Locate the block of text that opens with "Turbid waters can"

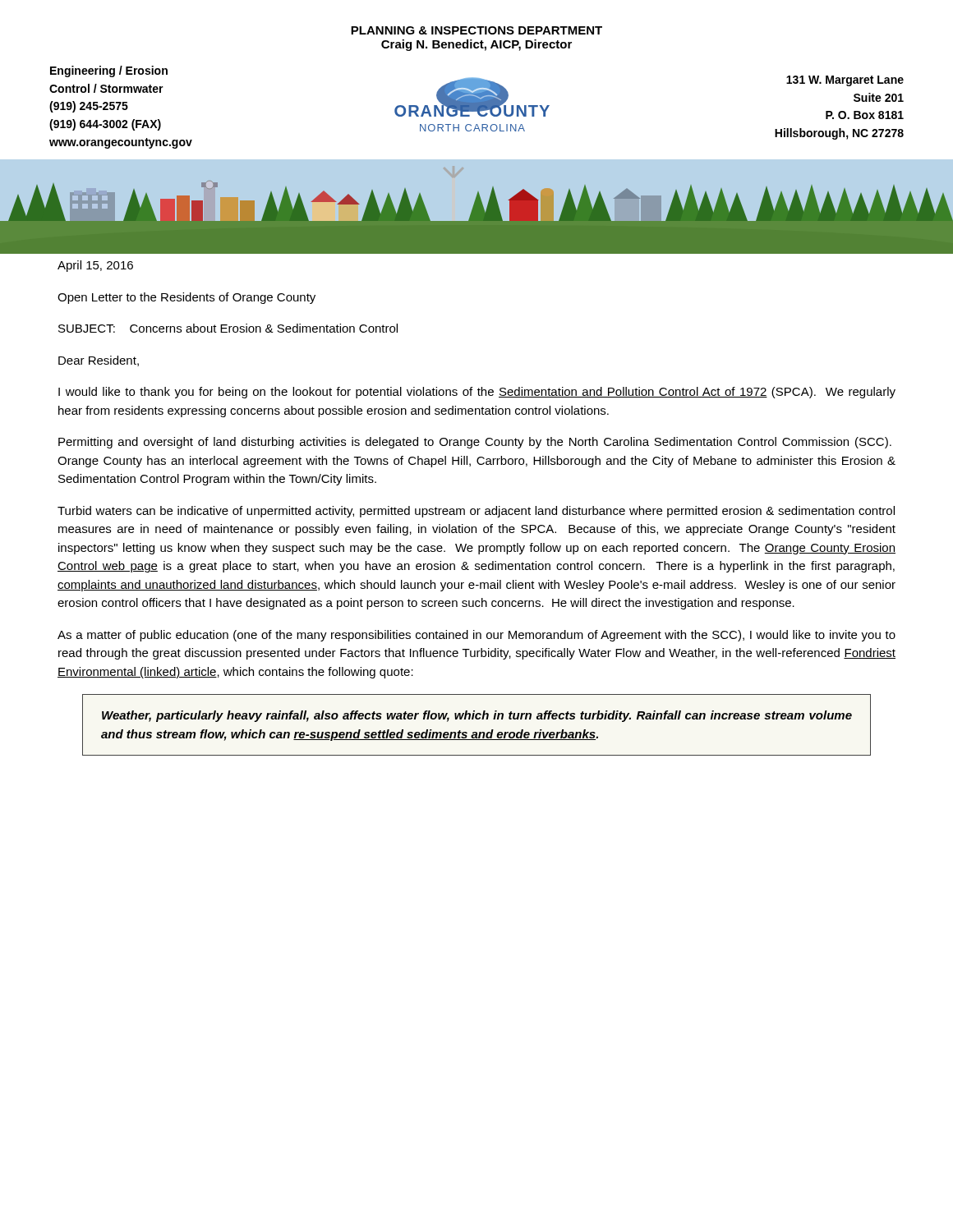476,557
